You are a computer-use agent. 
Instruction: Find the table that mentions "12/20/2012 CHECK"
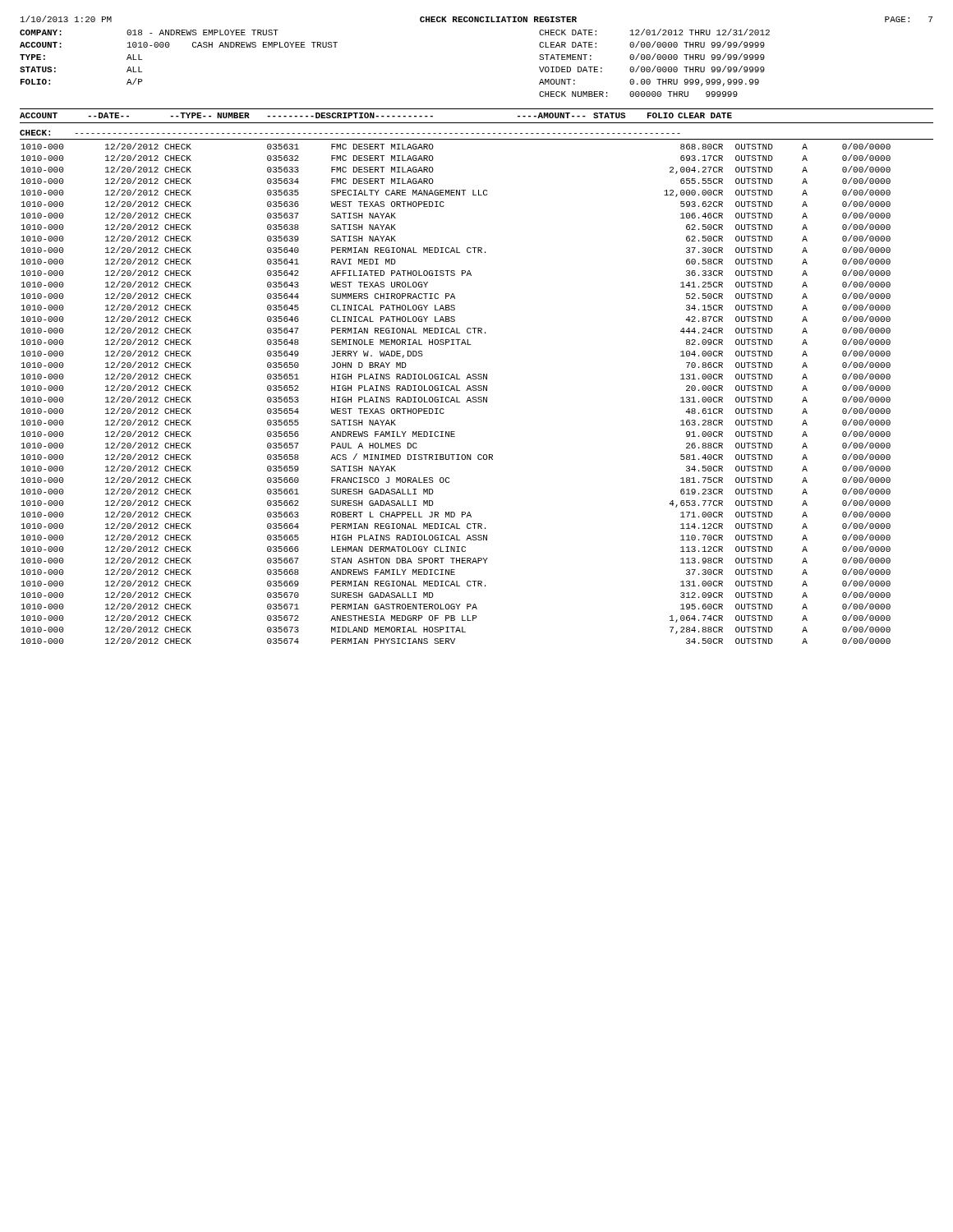[476, 378]
